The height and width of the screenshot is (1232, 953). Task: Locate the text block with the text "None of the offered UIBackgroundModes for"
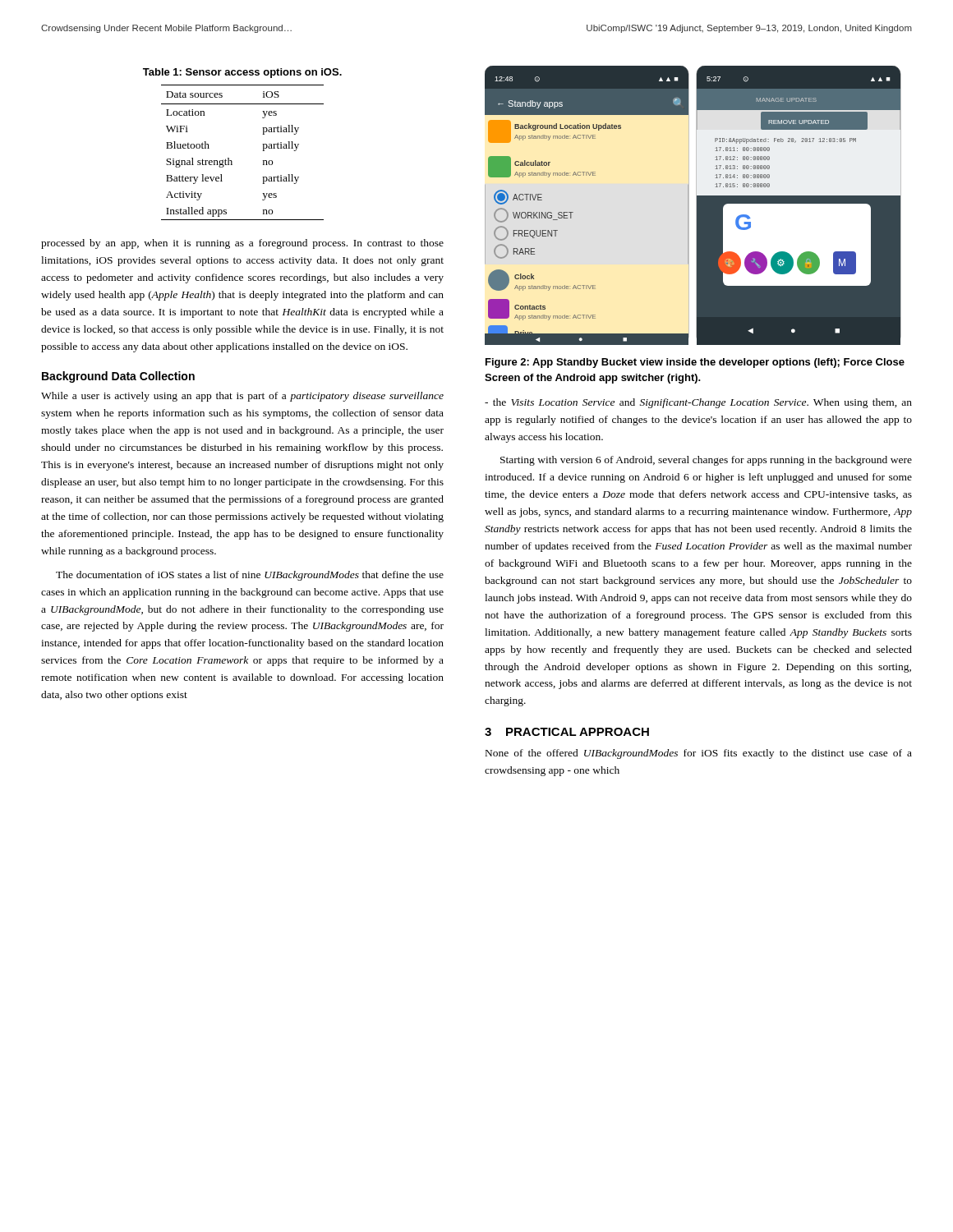pyautogui.click(x=698, y=762)
